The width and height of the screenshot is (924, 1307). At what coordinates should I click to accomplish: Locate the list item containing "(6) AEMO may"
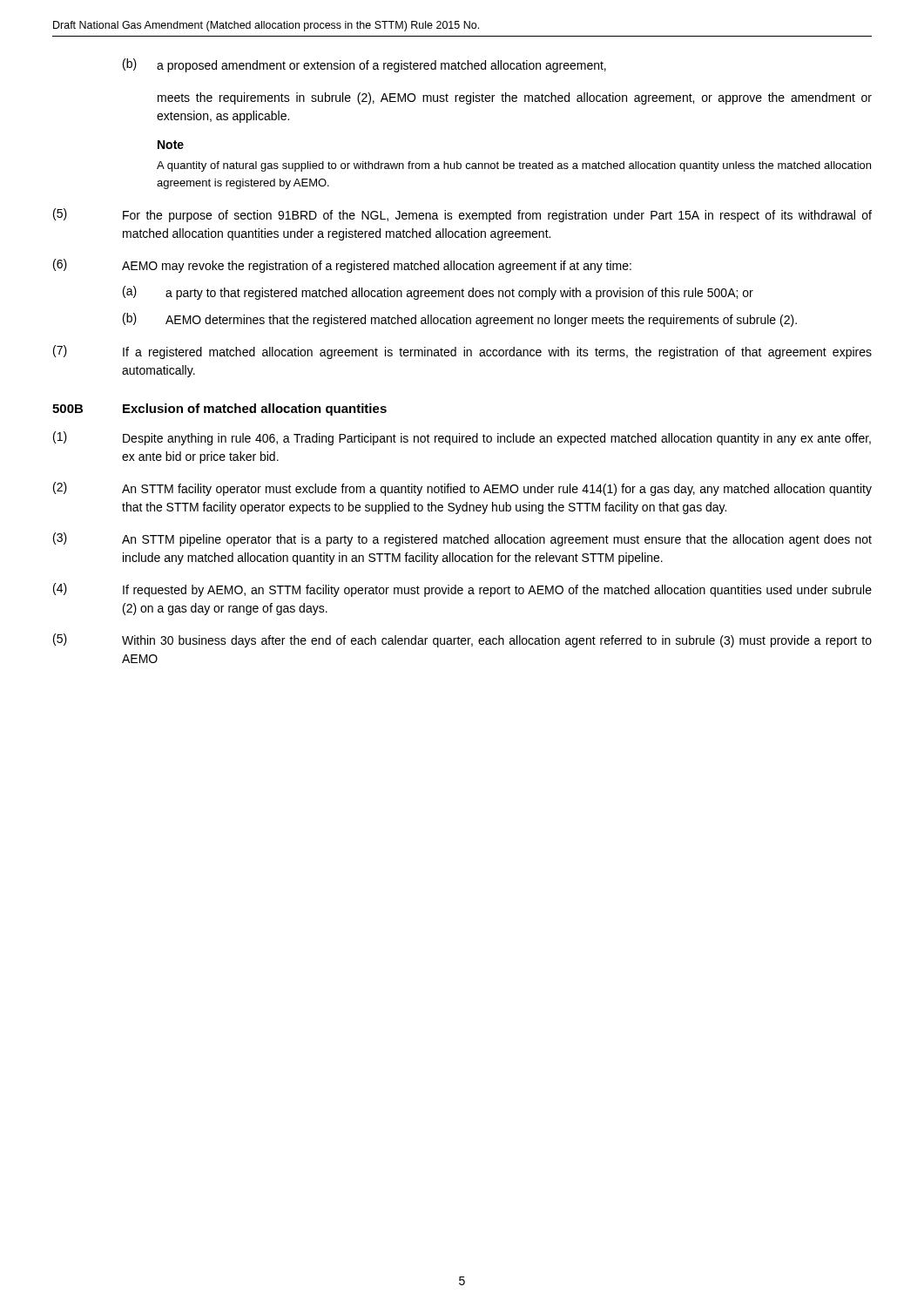pyautogui.click(x=462, y=266)
